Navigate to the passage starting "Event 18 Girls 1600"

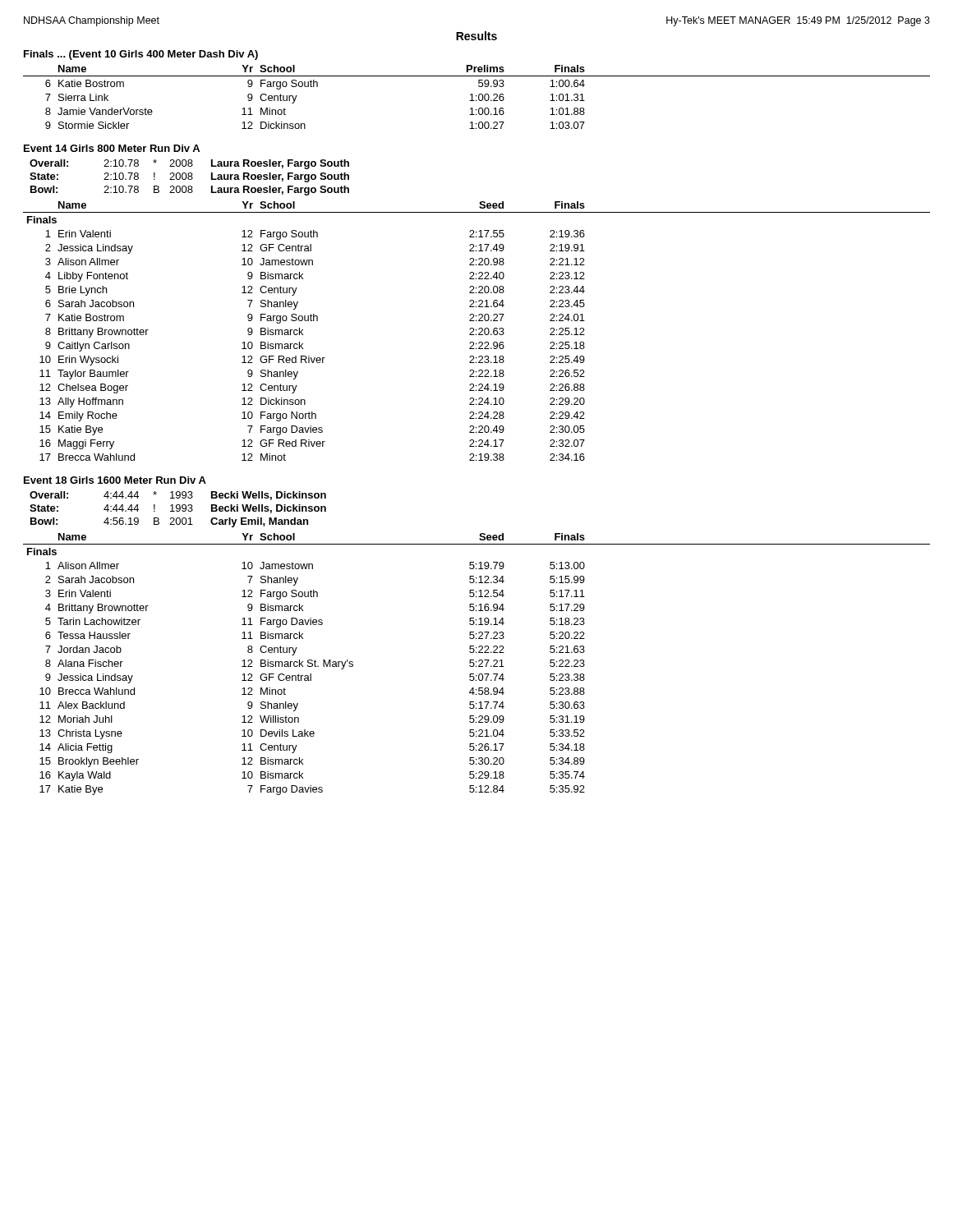(x=115, y=480)
